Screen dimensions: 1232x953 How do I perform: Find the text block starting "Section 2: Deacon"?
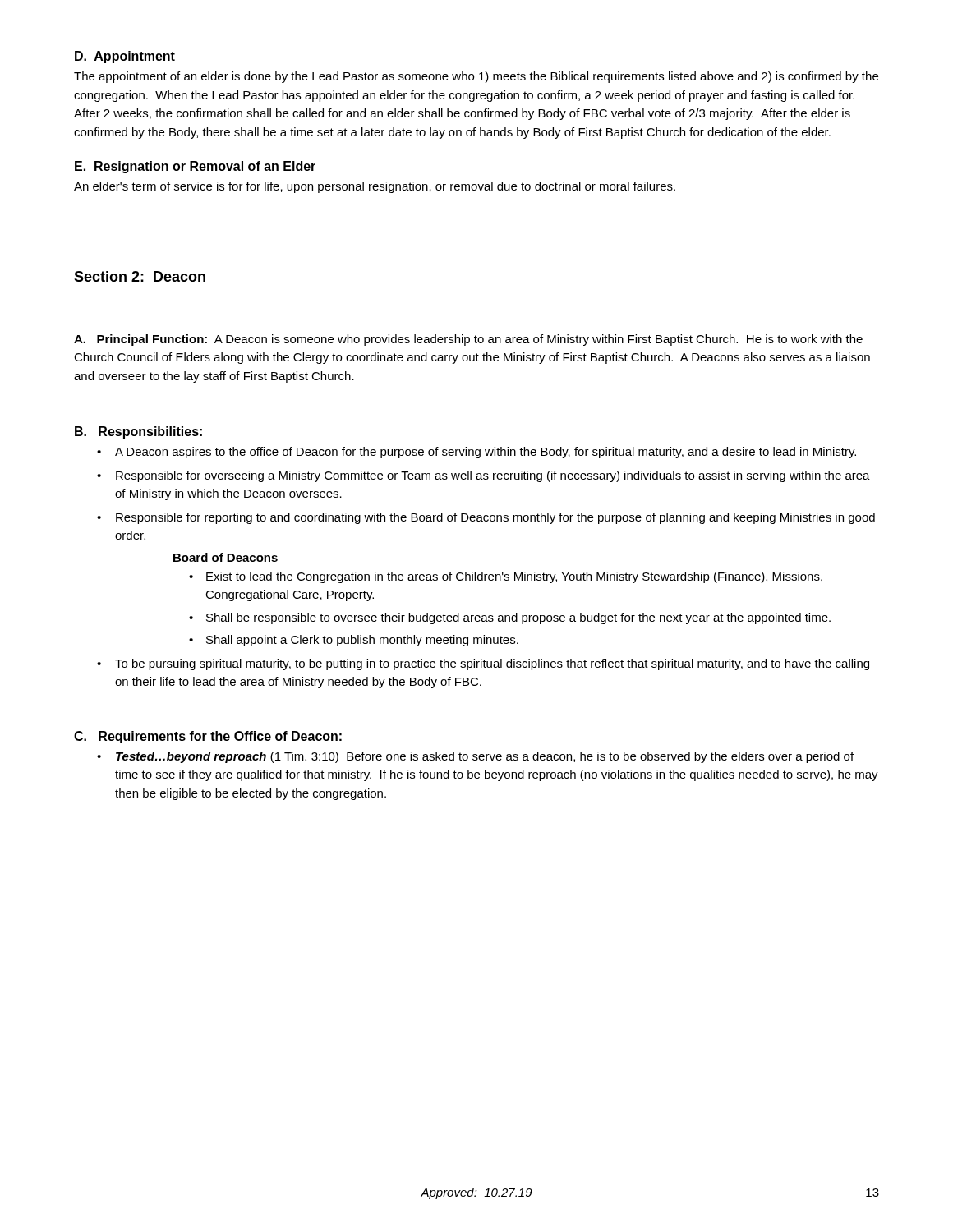(140, 276)
